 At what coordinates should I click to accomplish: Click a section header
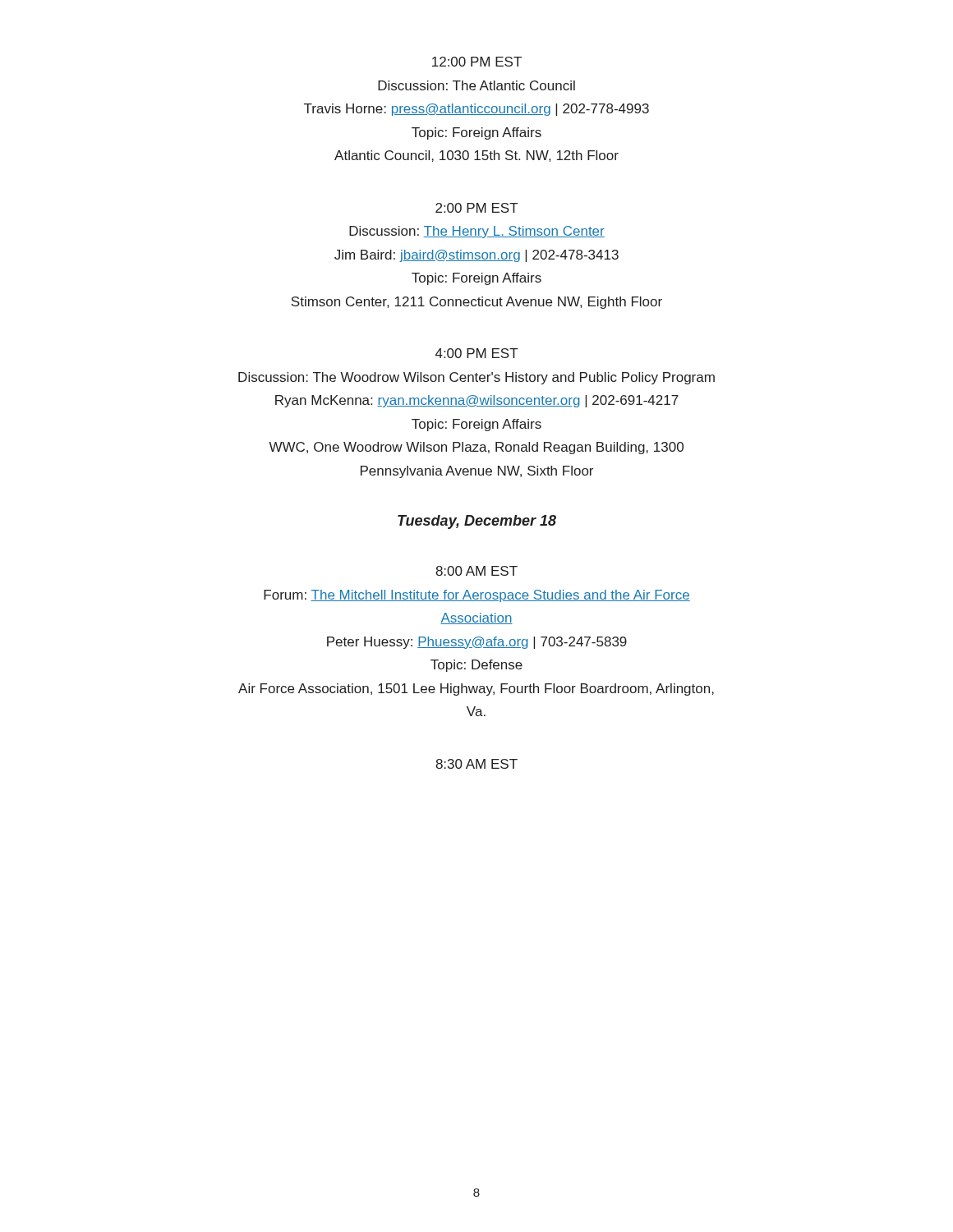click(476, 521)
